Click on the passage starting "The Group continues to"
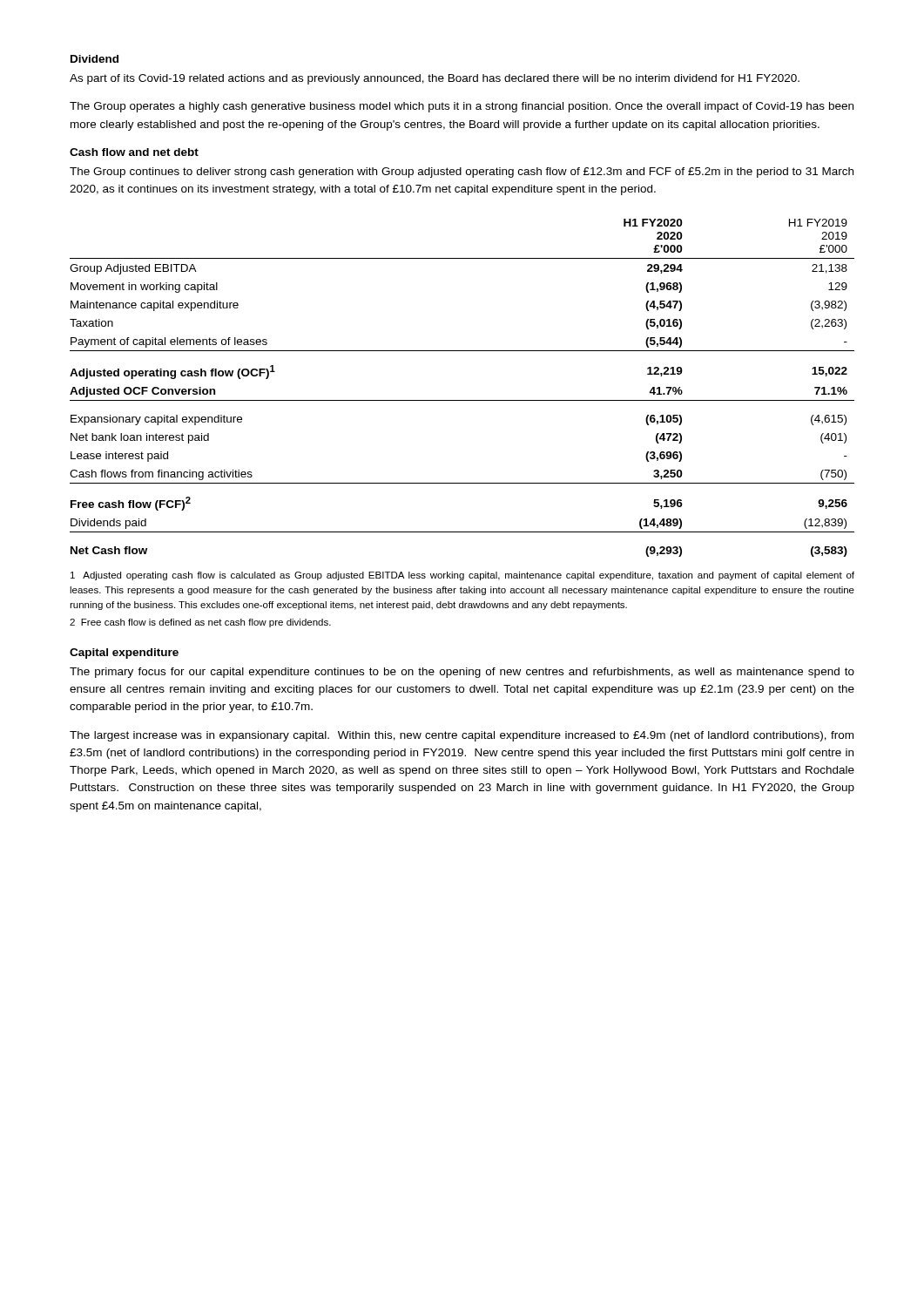The image size is (924, 1307). pyautogui.click(x=462, y=180)
